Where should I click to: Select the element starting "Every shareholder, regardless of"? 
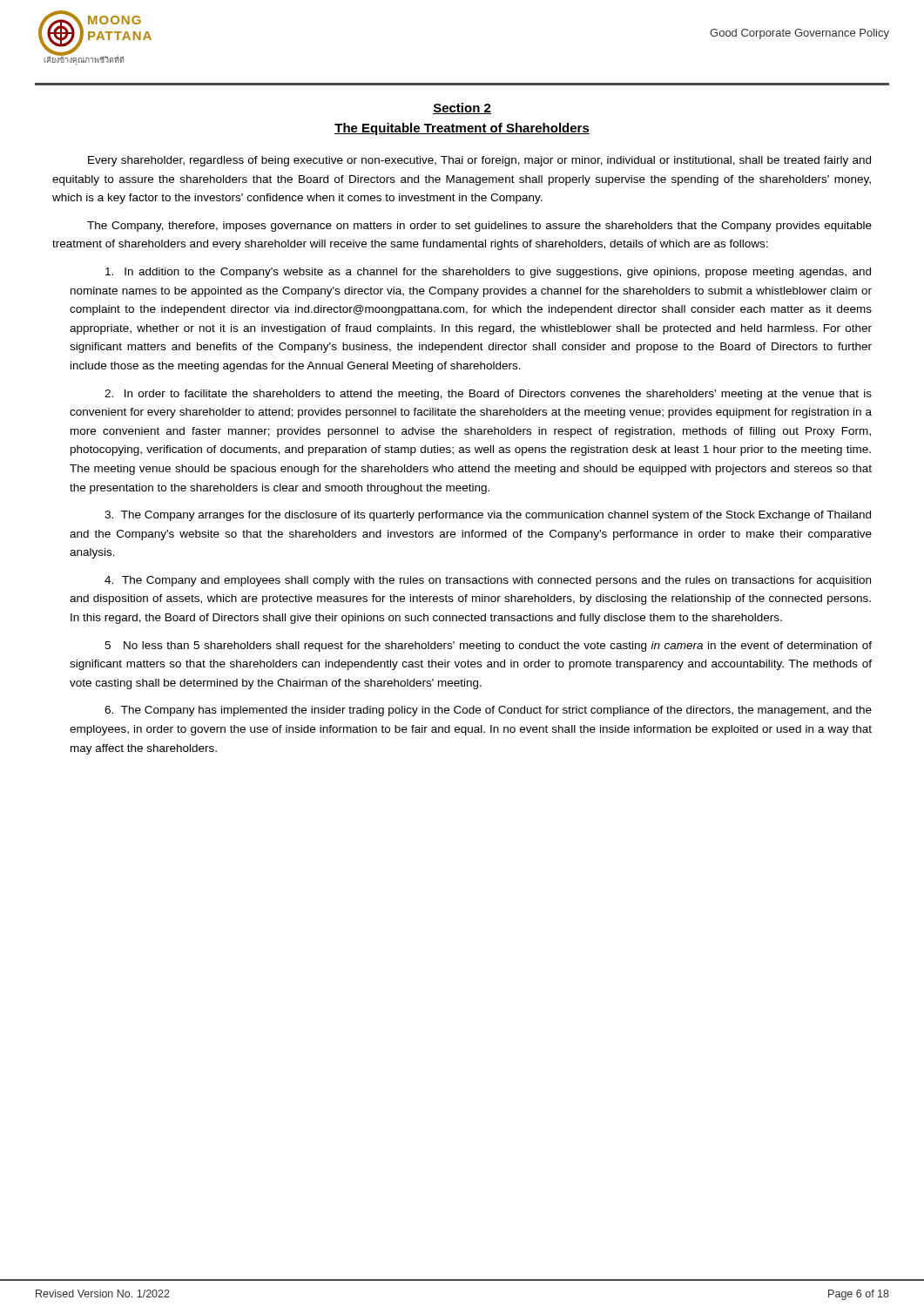(x=462, y=179)
